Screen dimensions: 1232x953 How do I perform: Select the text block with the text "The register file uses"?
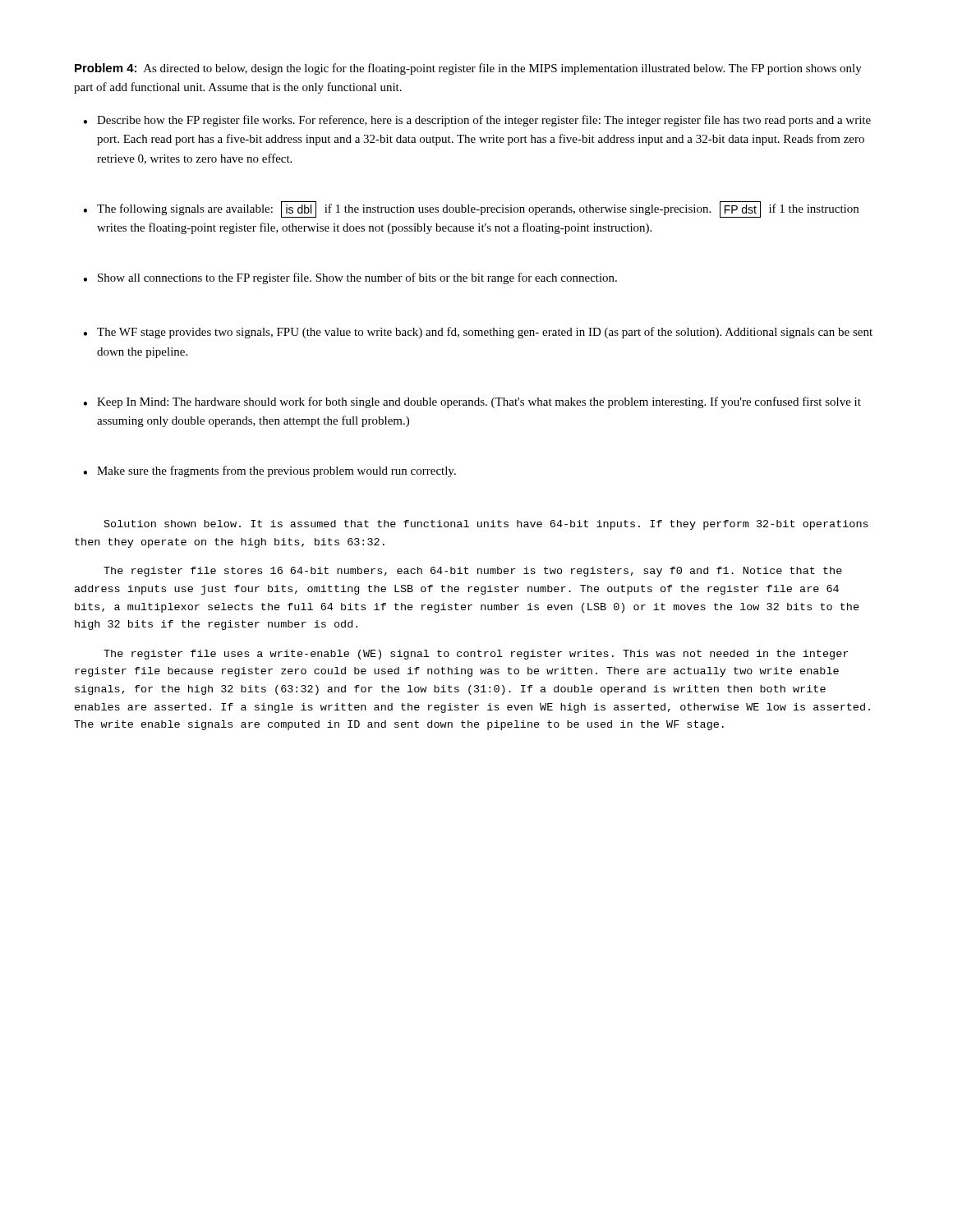[473, 690]
